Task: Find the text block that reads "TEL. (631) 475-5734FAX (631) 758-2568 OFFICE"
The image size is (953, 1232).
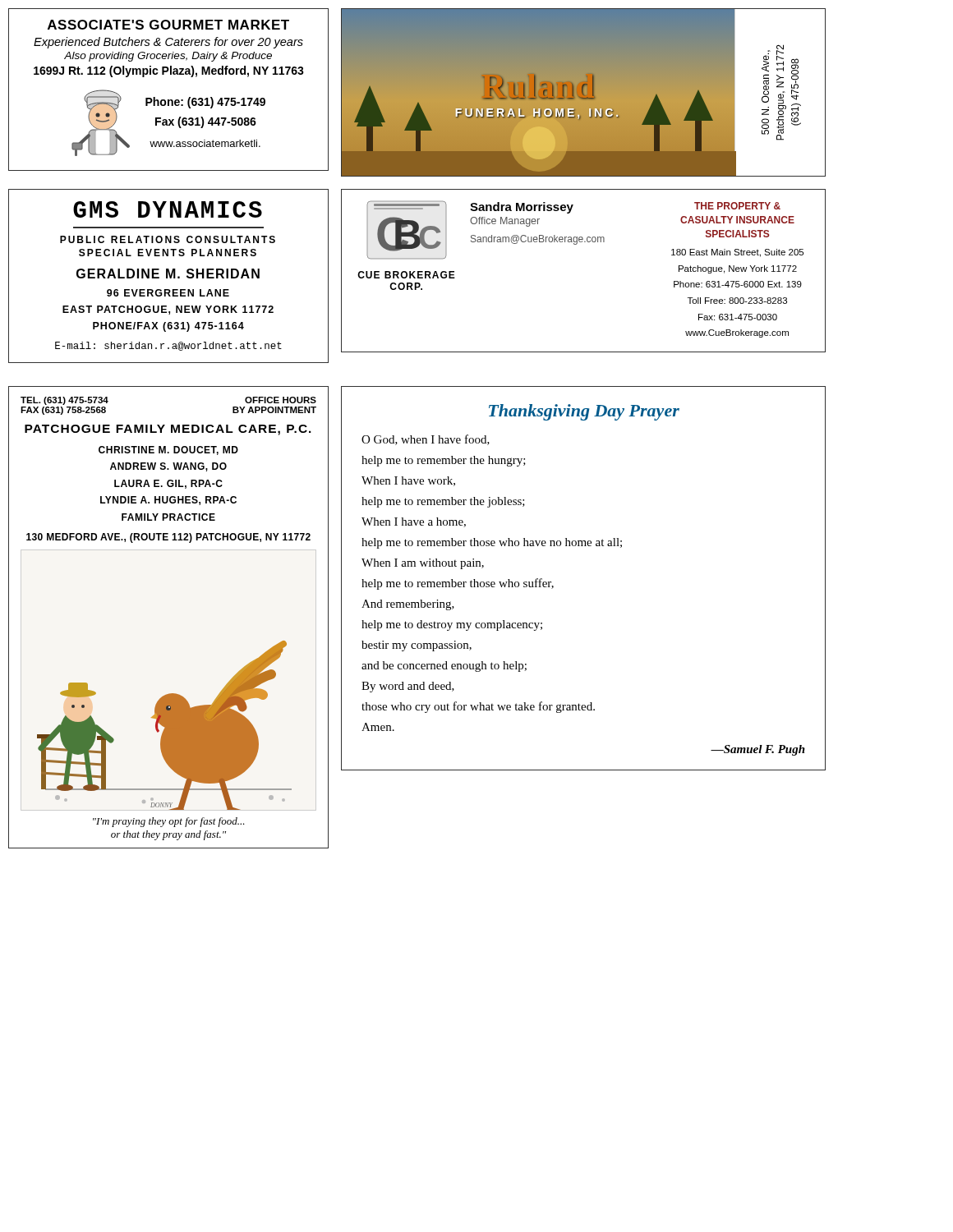Action: tap(60, 400)
